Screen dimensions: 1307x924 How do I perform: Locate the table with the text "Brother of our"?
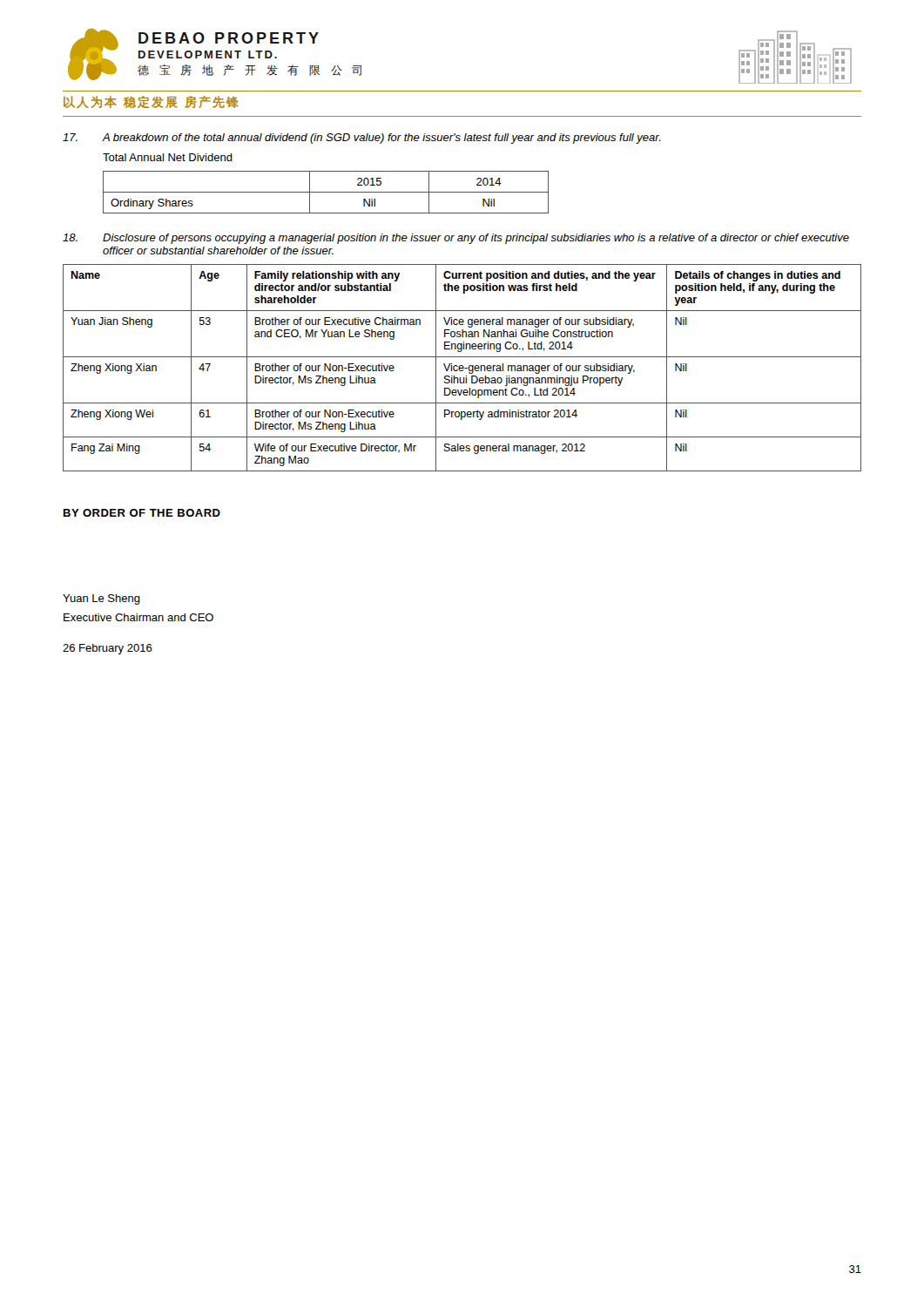click(462, 368)
